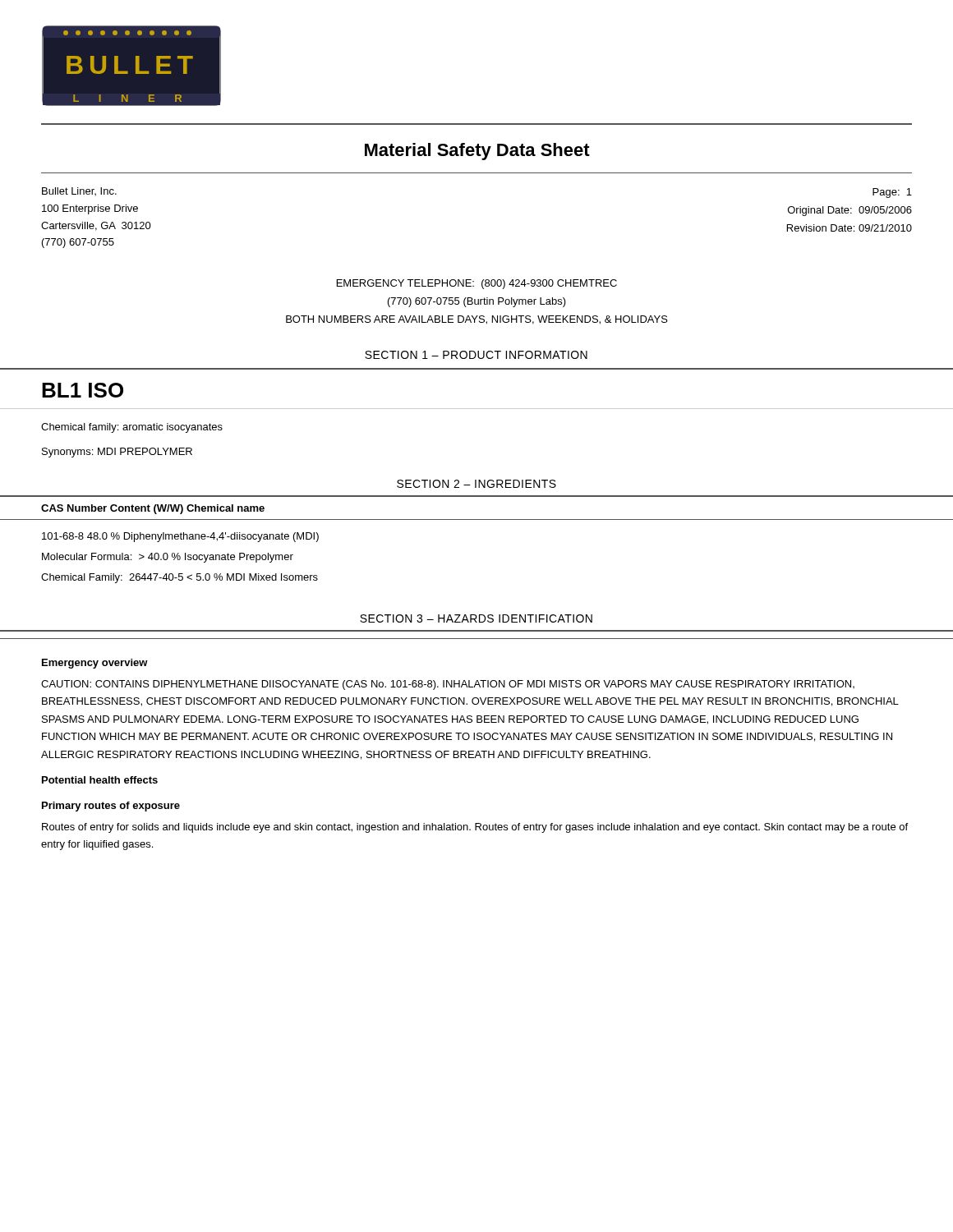Locate the block starting "SECTION 3 – HAZARDS IDENTIFICATION"
Screen dimensions: 1232x953
[476, 619]
